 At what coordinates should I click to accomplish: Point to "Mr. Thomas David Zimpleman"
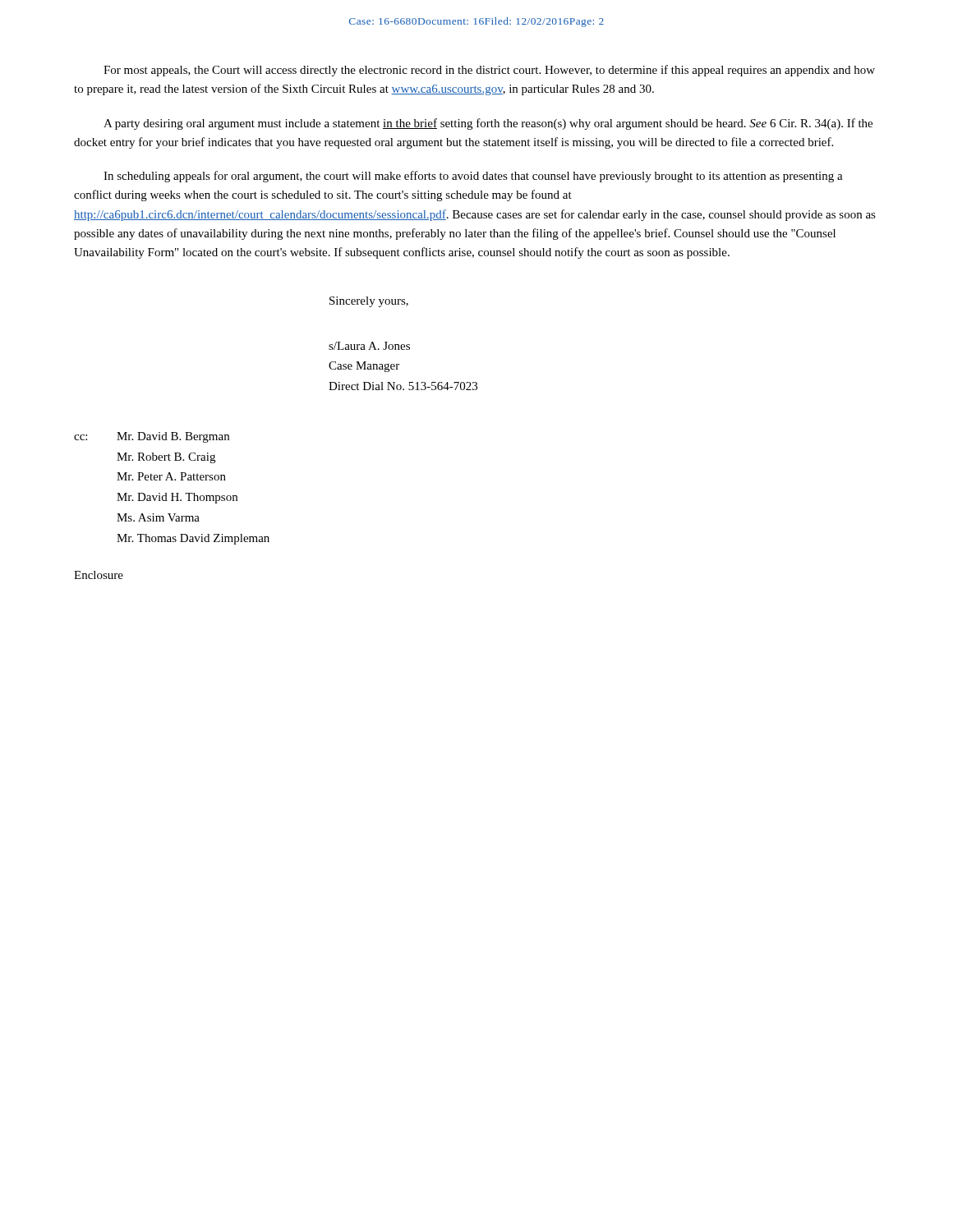tap(193, 538)
